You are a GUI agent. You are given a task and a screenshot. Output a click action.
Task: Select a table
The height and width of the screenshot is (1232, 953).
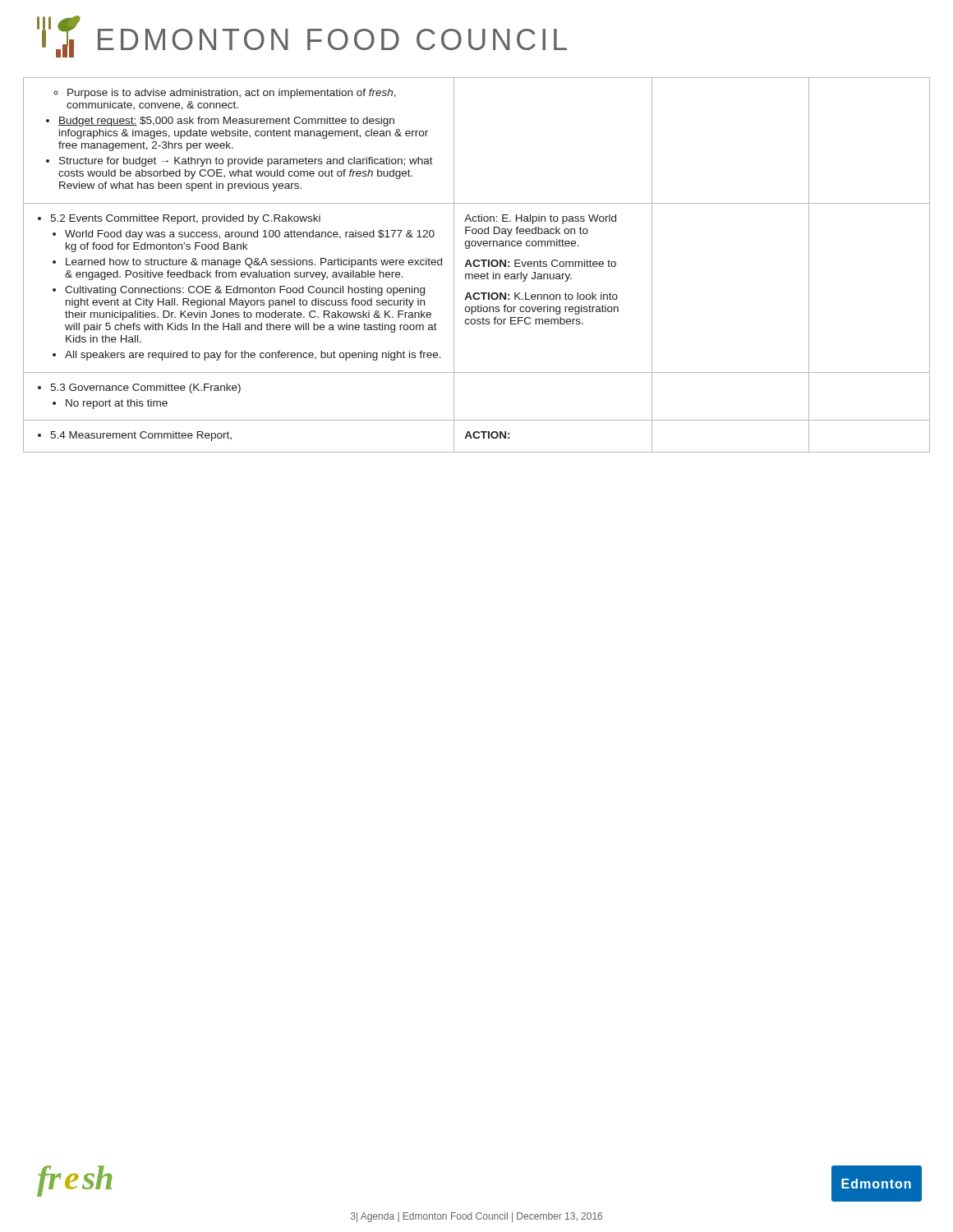476,265
